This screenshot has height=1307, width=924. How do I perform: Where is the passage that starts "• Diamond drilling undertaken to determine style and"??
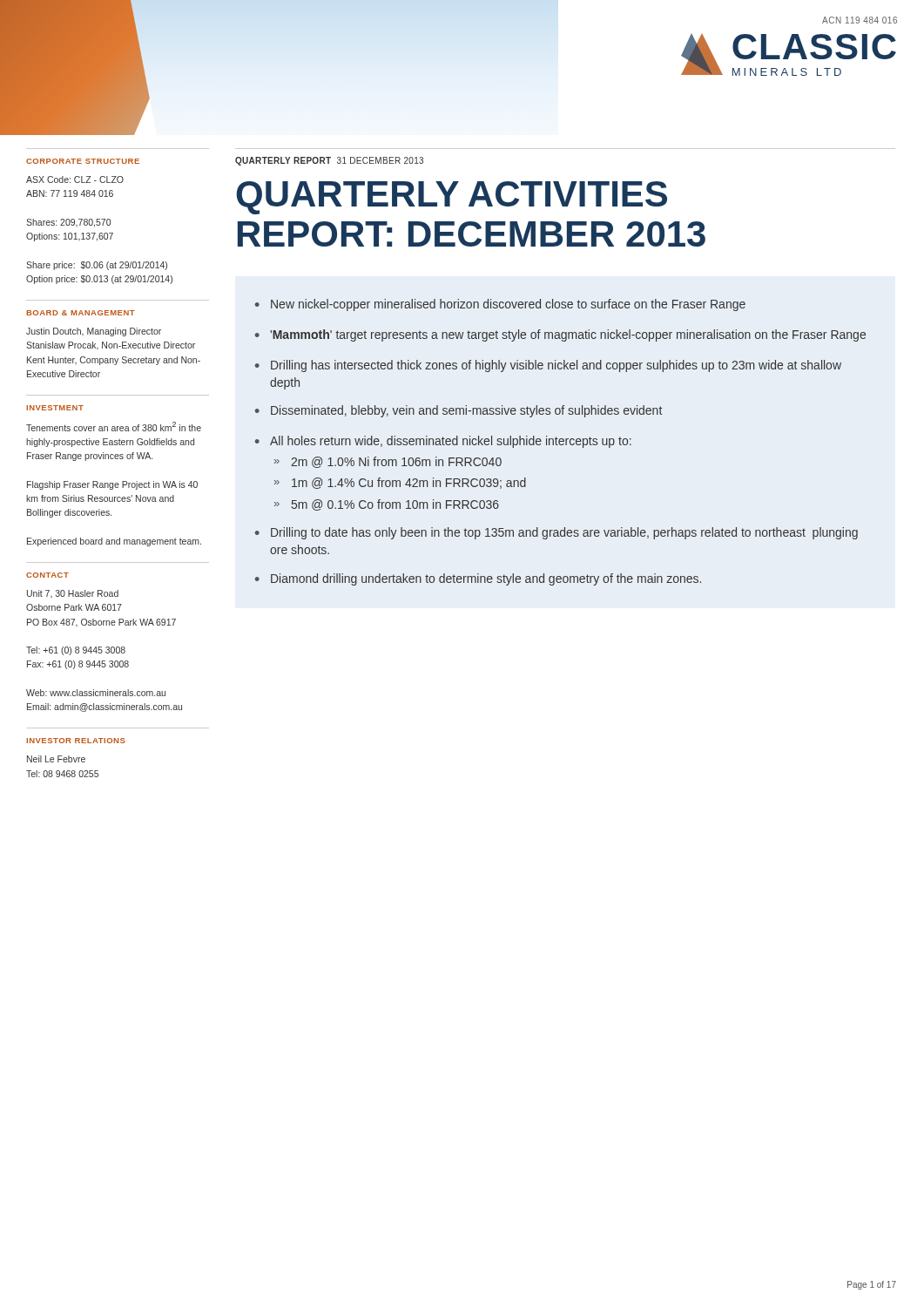(x=563, y=579)
